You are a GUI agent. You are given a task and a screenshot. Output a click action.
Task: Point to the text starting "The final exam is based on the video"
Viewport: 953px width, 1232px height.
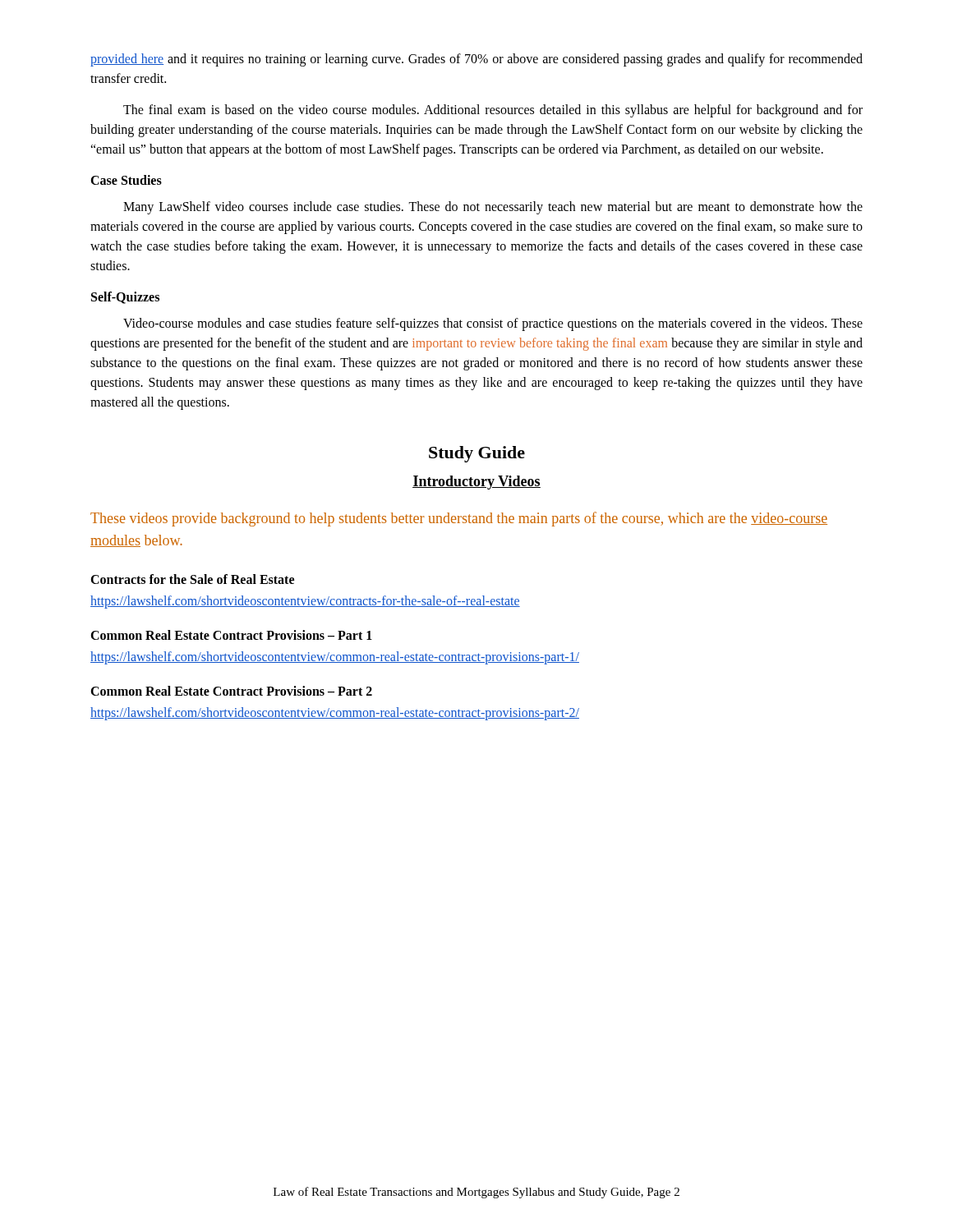(476, 130)
